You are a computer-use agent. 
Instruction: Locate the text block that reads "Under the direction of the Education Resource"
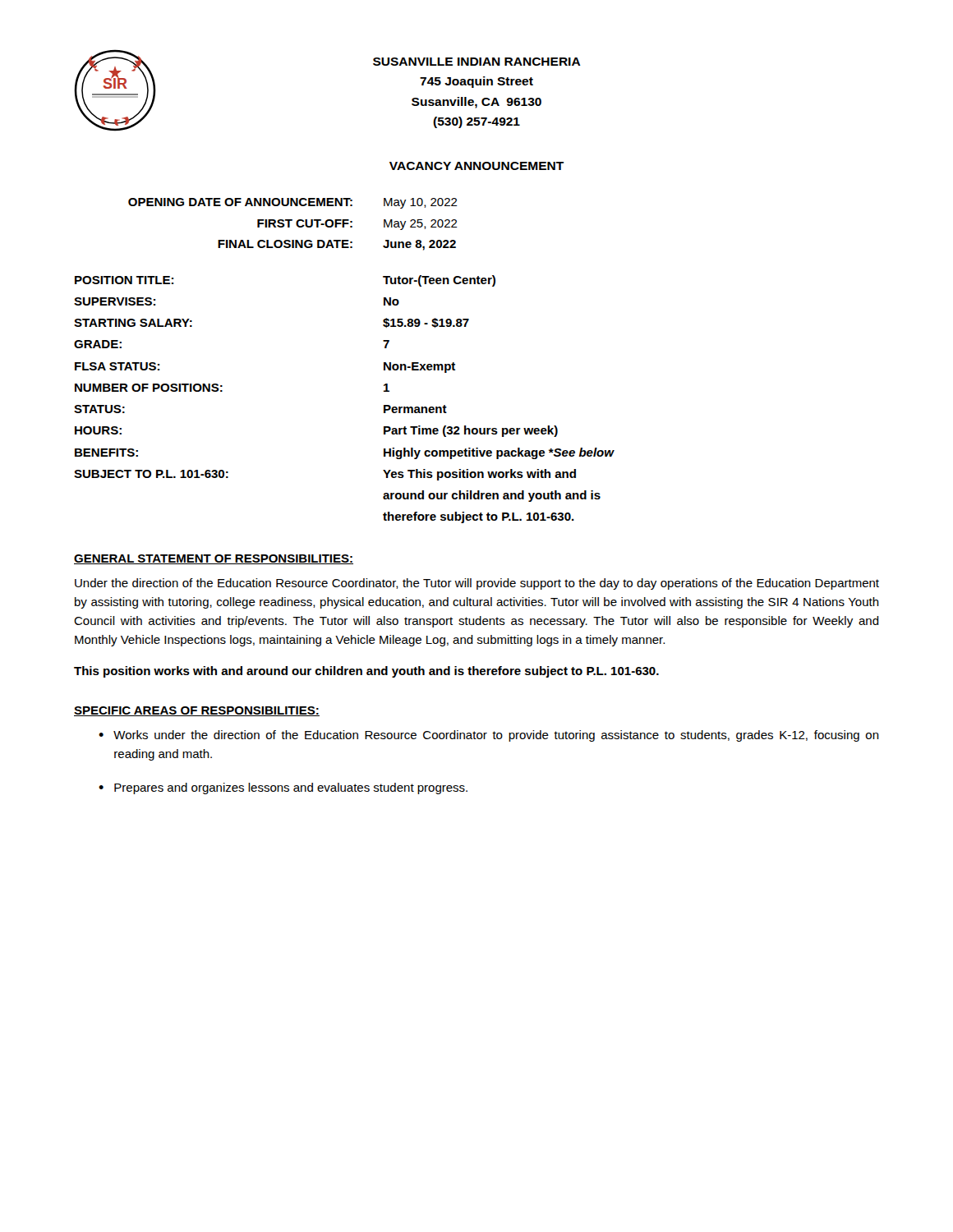pos(476,611)
